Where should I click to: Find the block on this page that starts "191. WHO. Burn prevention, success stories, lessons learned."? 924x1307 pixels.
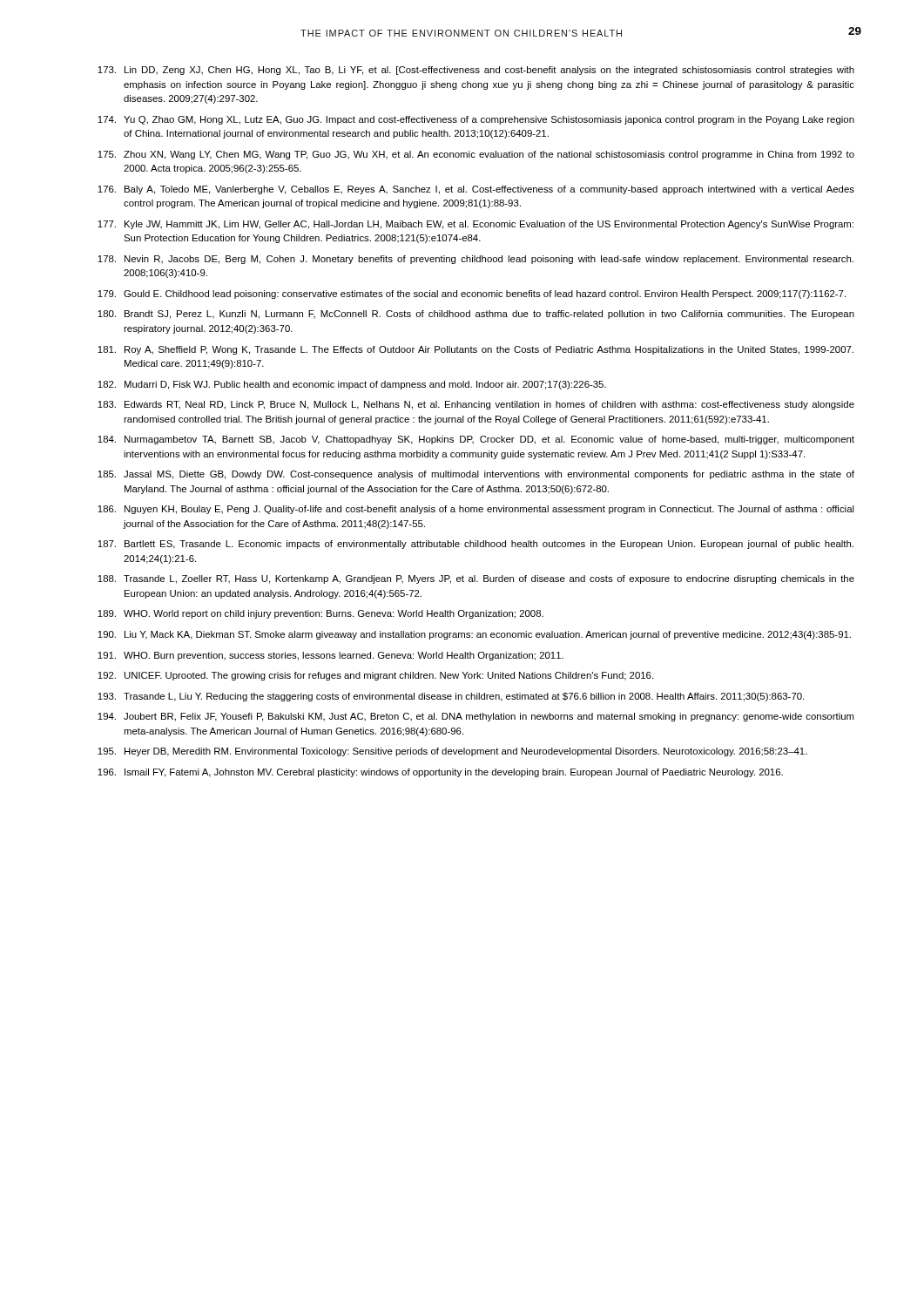471,655
